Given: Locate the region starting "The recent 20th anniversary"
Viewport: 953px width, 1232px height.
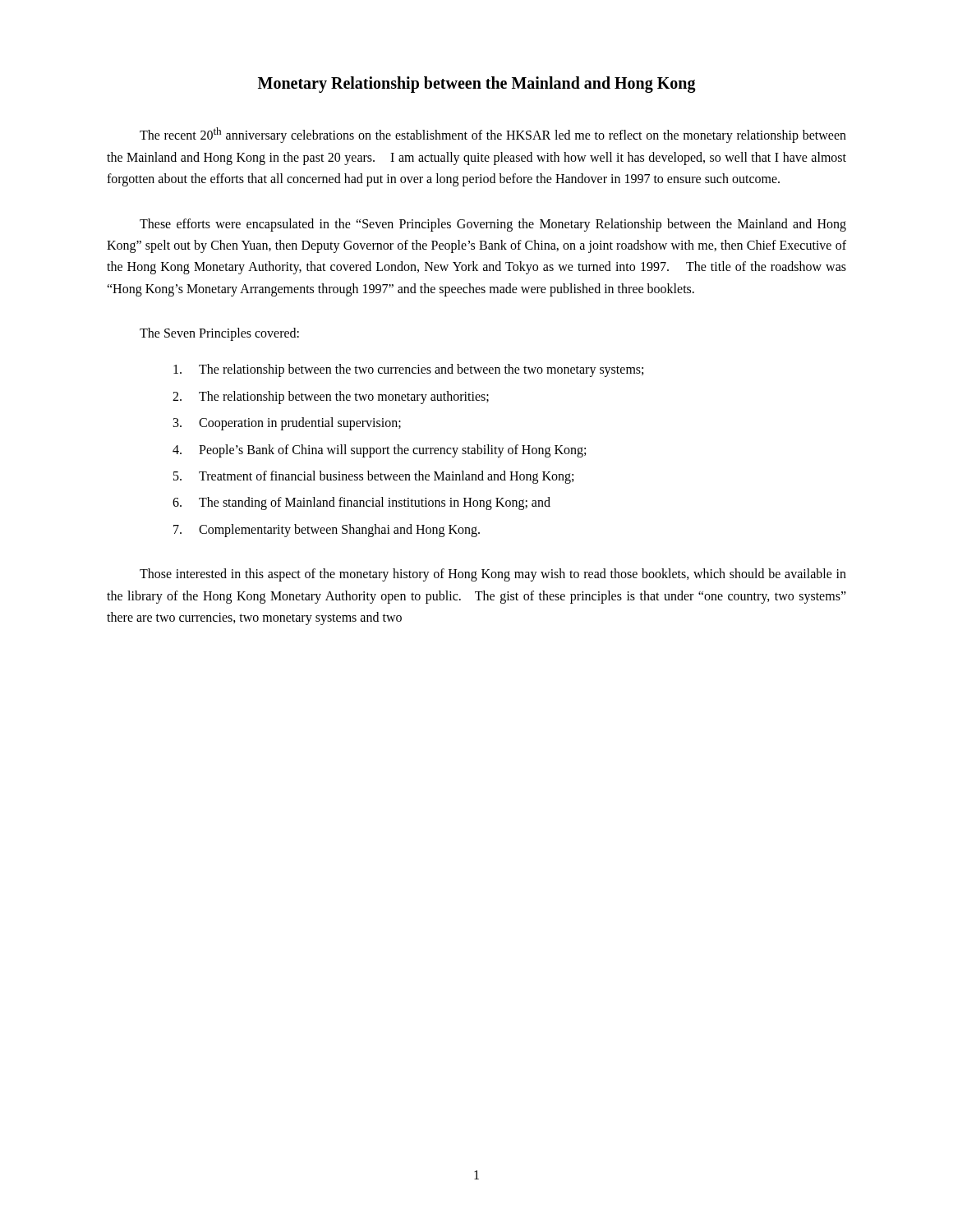Looking at the screenshot, I should 476,155.
